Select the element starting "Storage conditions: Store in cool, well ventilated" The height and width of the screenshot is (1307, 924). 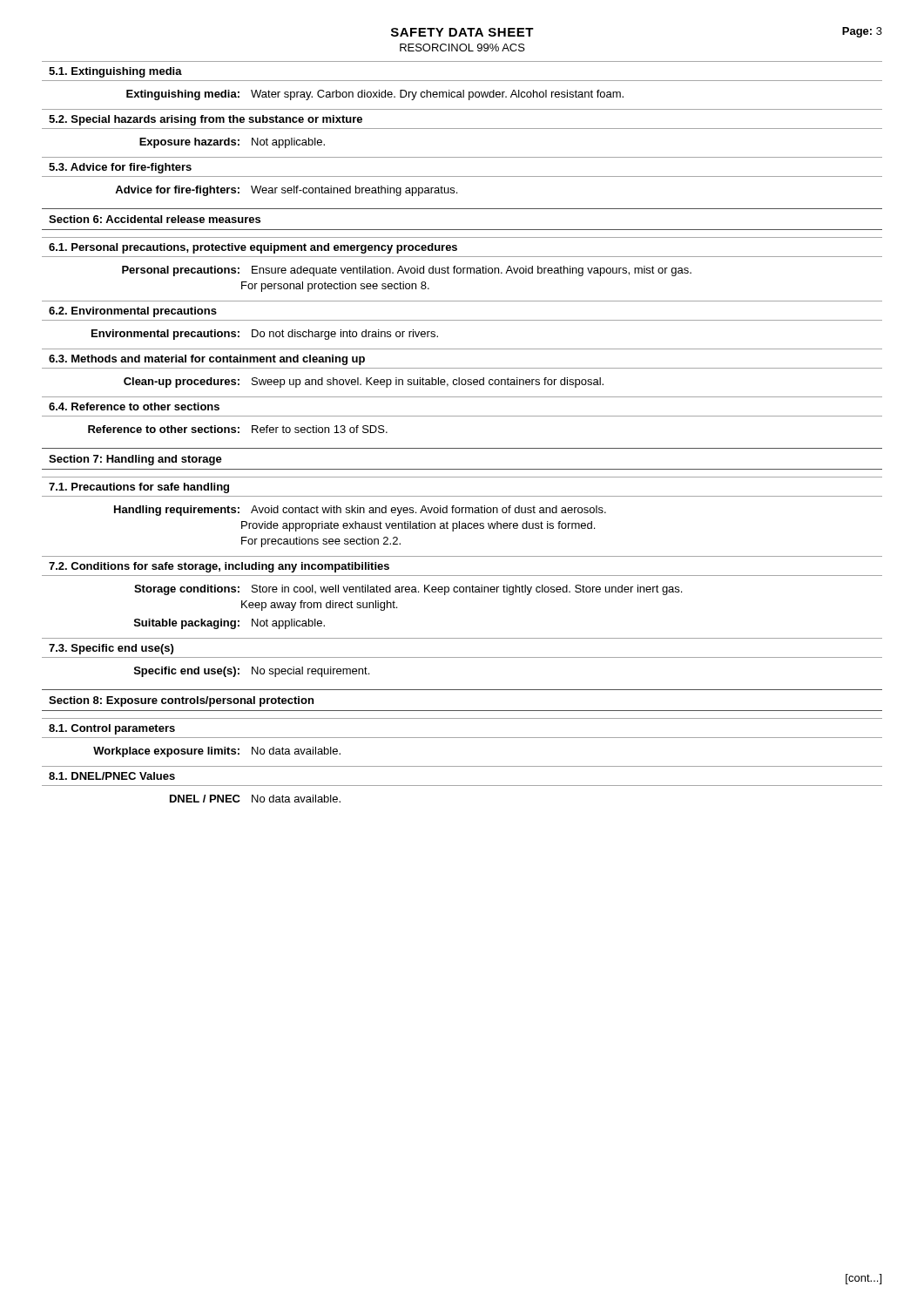click(x=466, y=589)
